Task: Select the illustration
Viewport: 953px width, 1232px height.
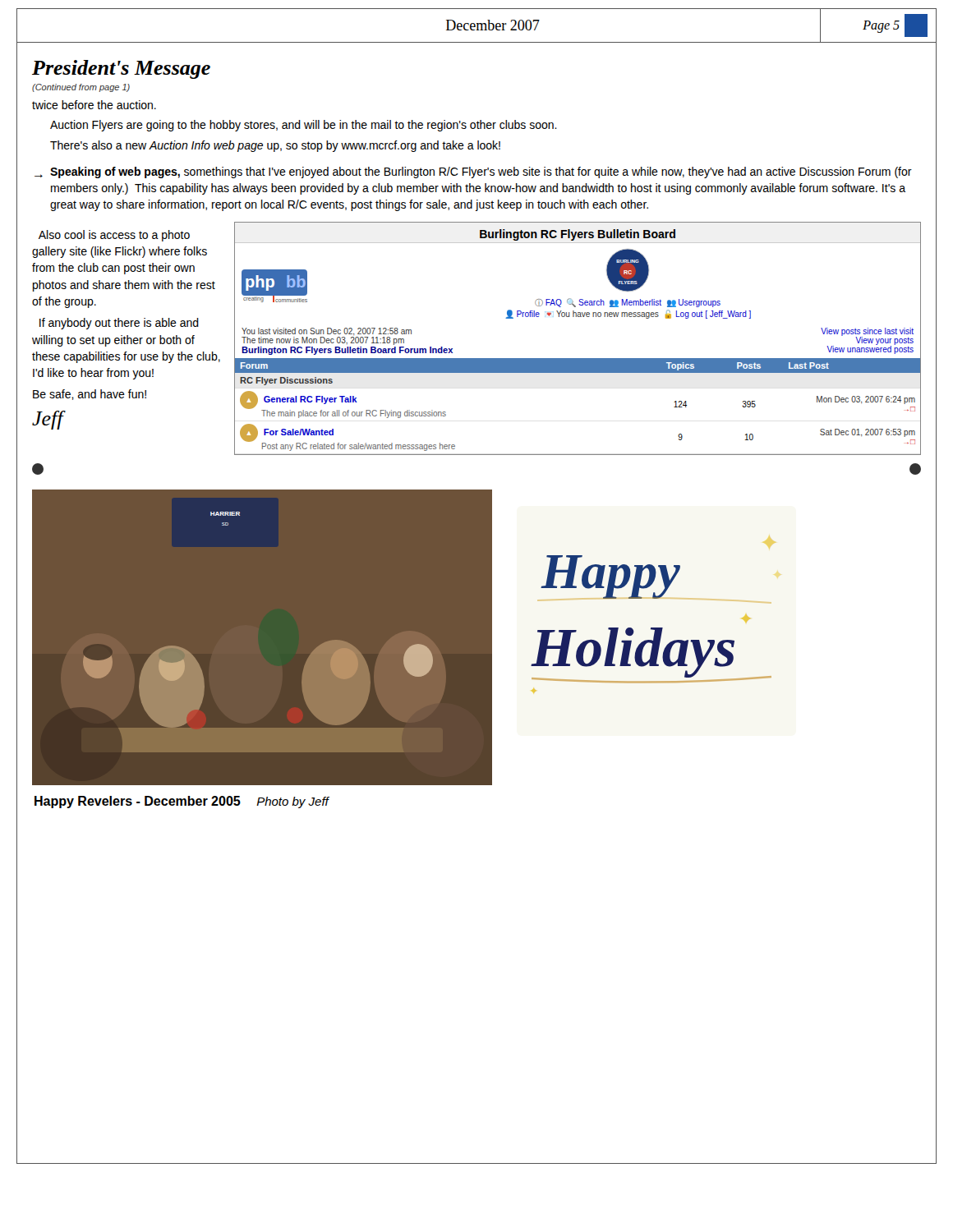Action: 719,614
